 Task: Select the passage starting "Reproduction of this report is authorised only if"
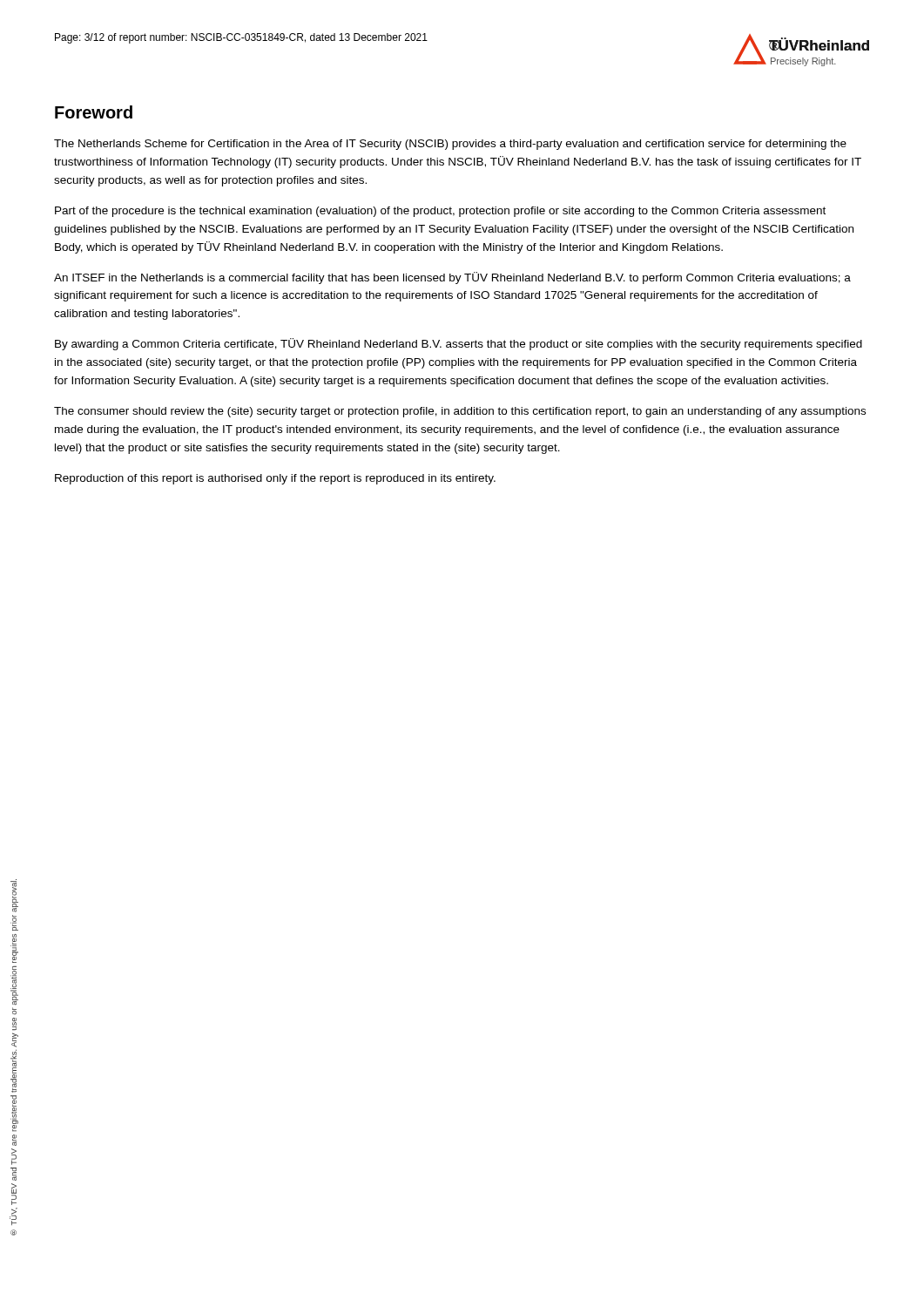(275, 478)
